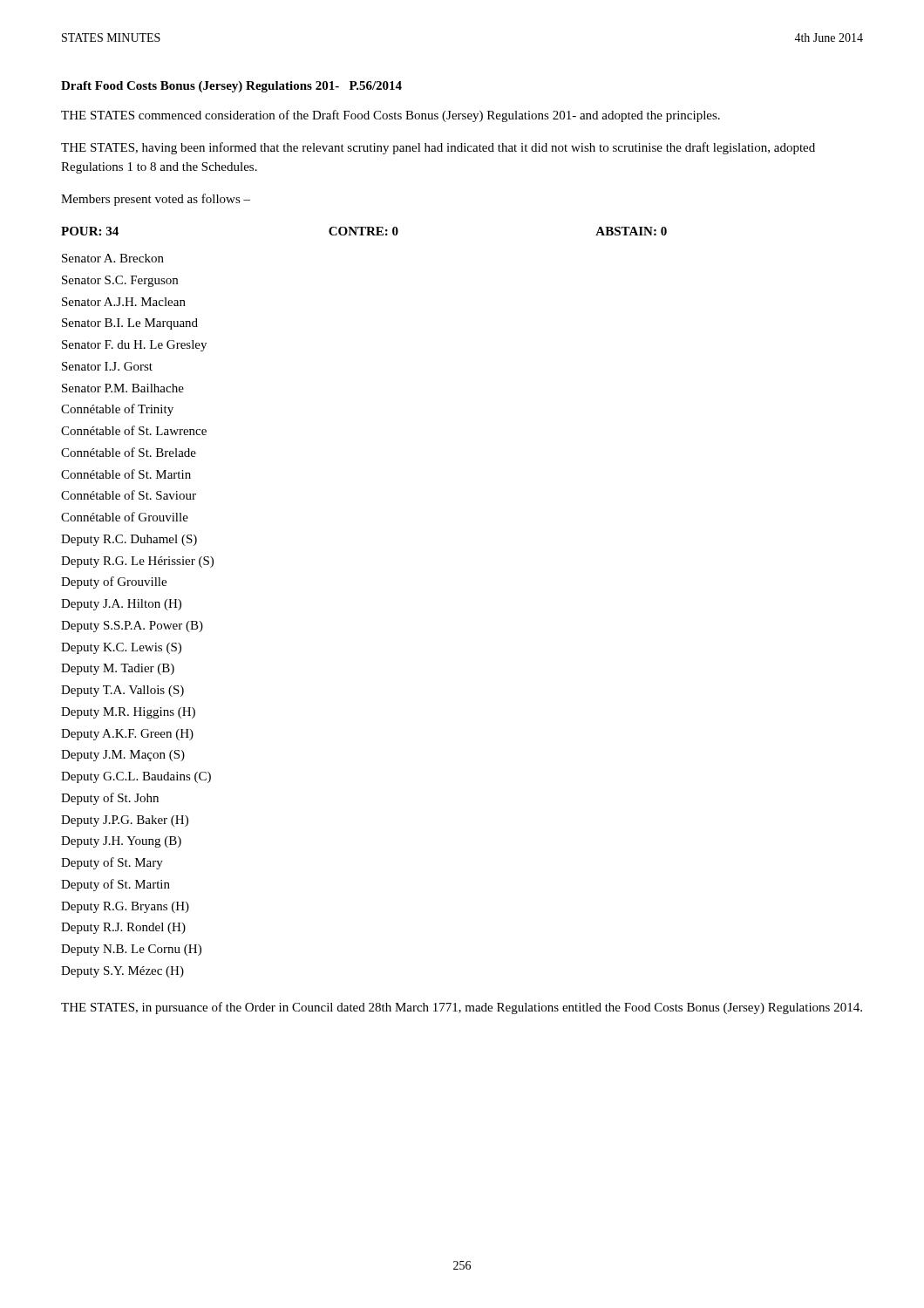Point to the element starting "Deputy of St. Mary"
924x1308 pixels.
[x=112, y=862]
